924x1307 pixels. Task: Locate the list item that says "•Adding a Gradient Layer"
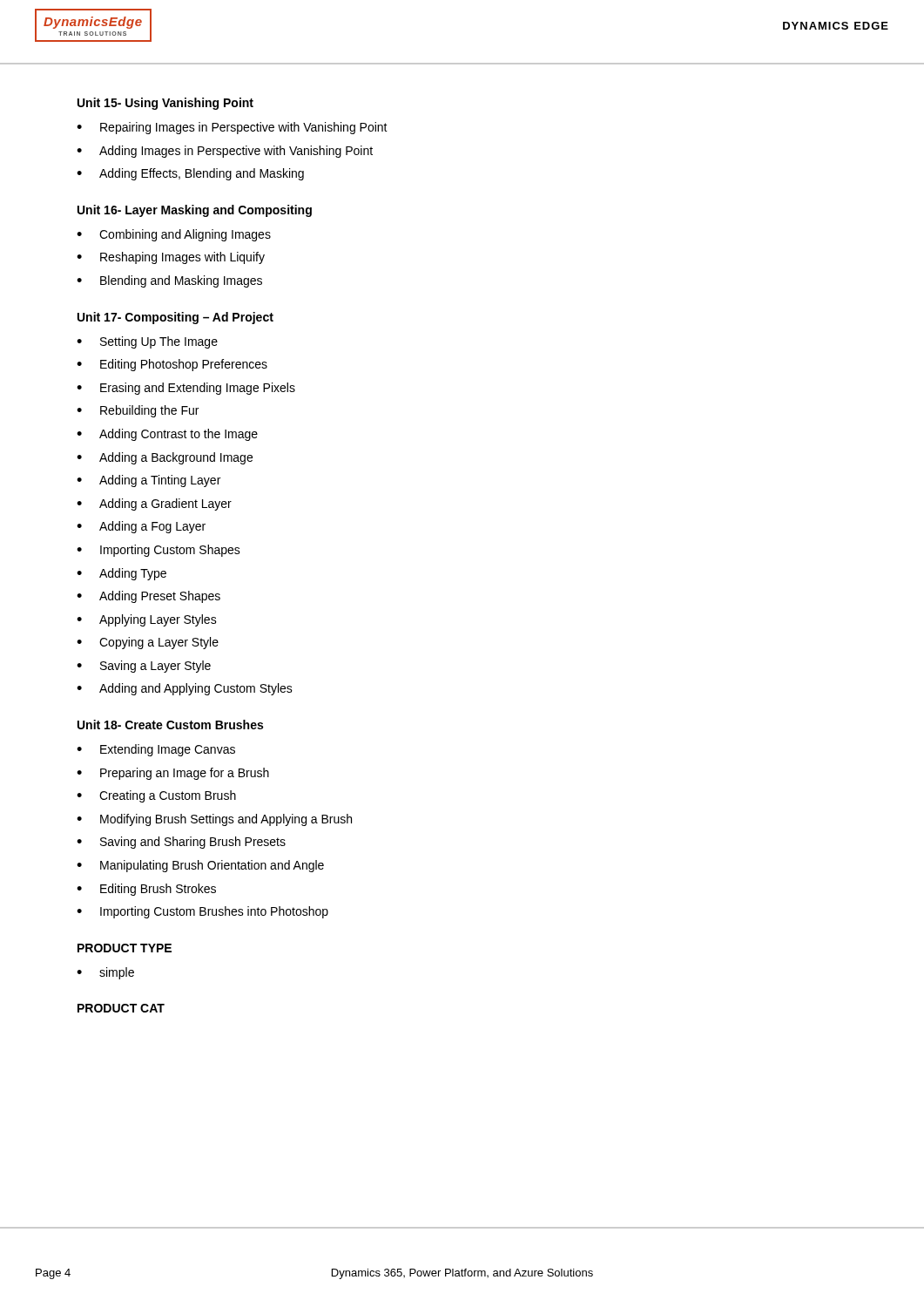point(154,504)
